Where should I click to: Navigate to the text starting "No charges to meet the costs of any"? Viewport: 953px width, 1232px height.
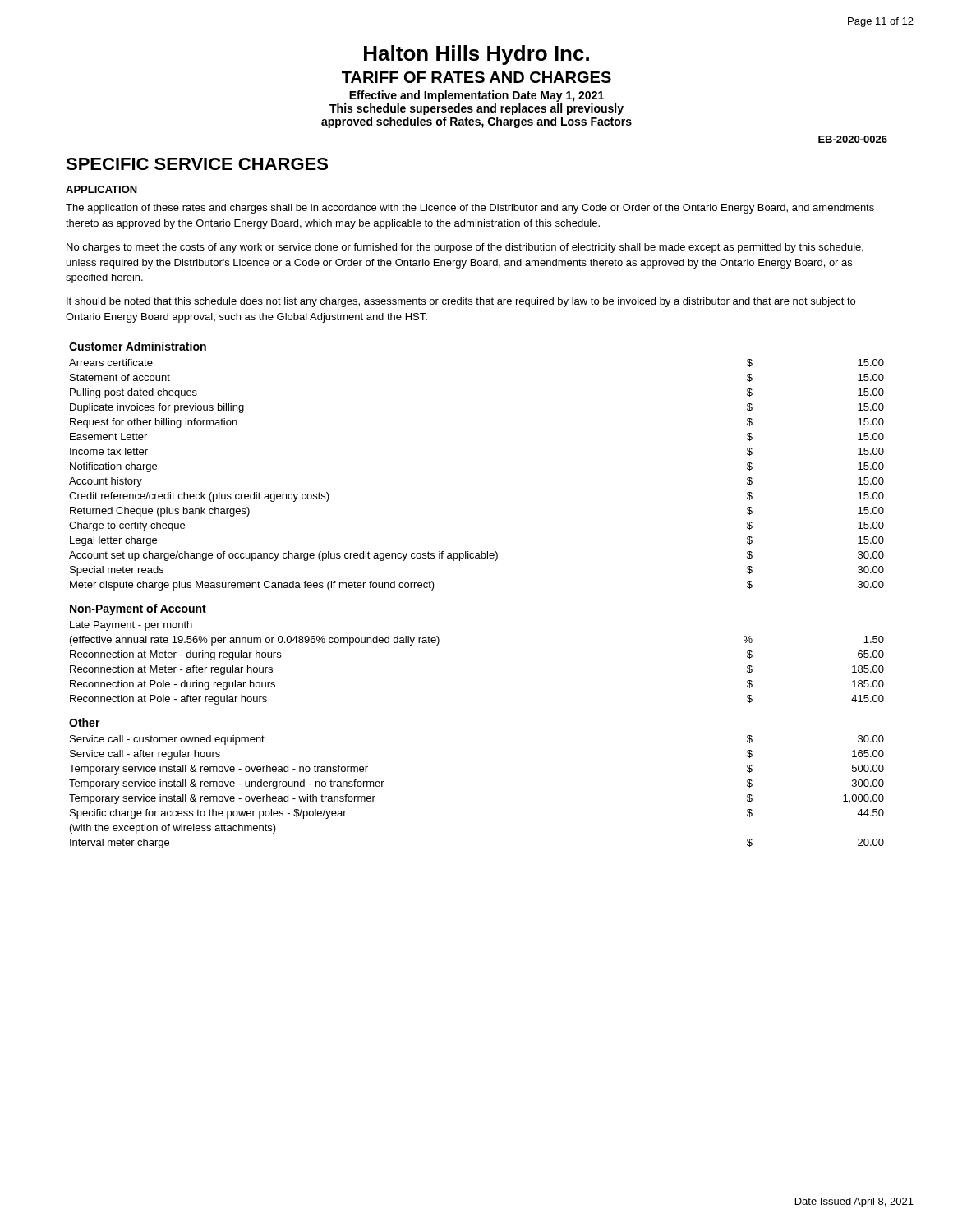point(465,262)
